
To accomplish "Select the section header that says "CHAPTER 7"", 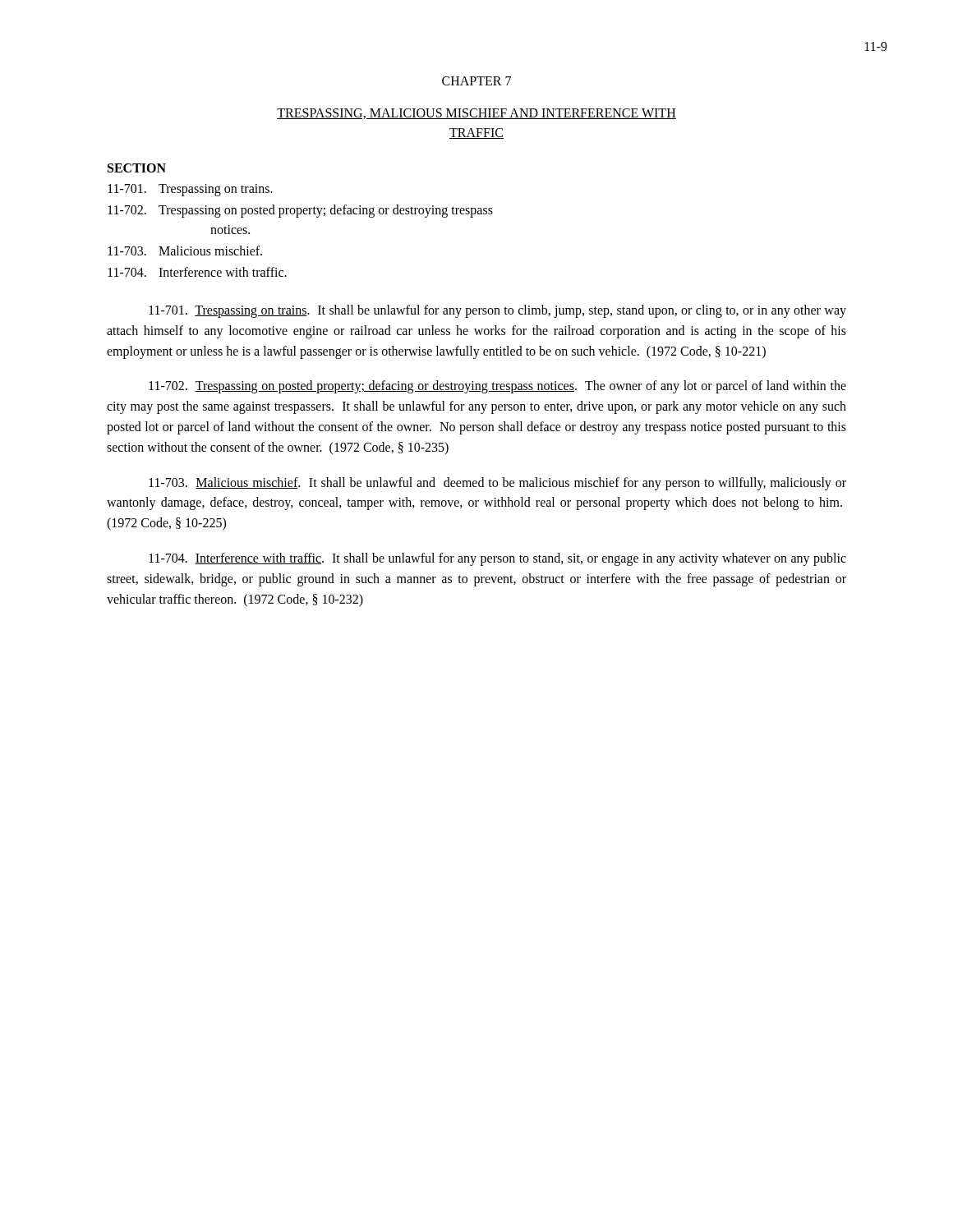I will point(476,81).
